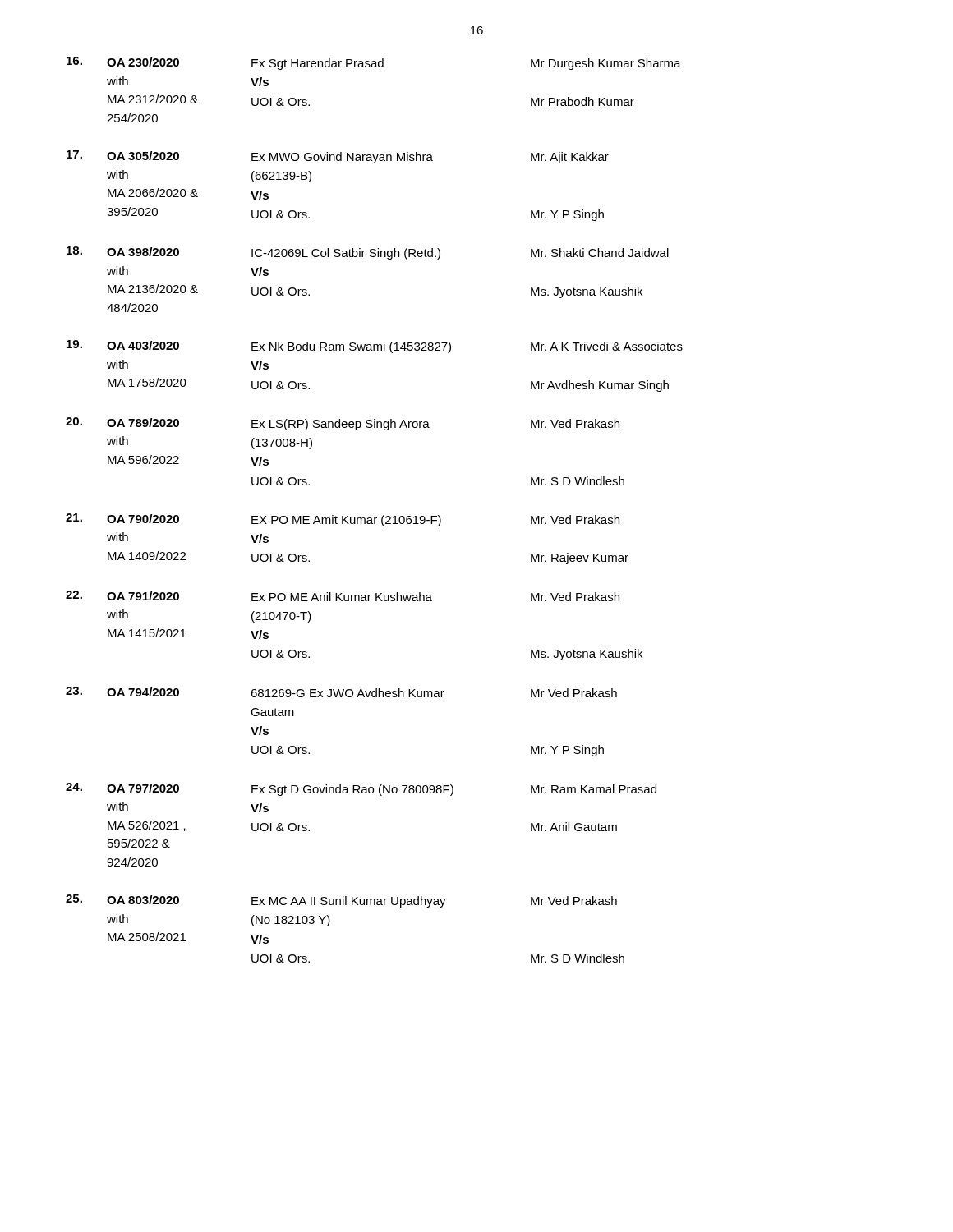Point to the block beginning "16. OA 230/2020 with MA 2312/2020 &254/2020"
Viewport: 953px width, 1232px height.
point(374,63)
